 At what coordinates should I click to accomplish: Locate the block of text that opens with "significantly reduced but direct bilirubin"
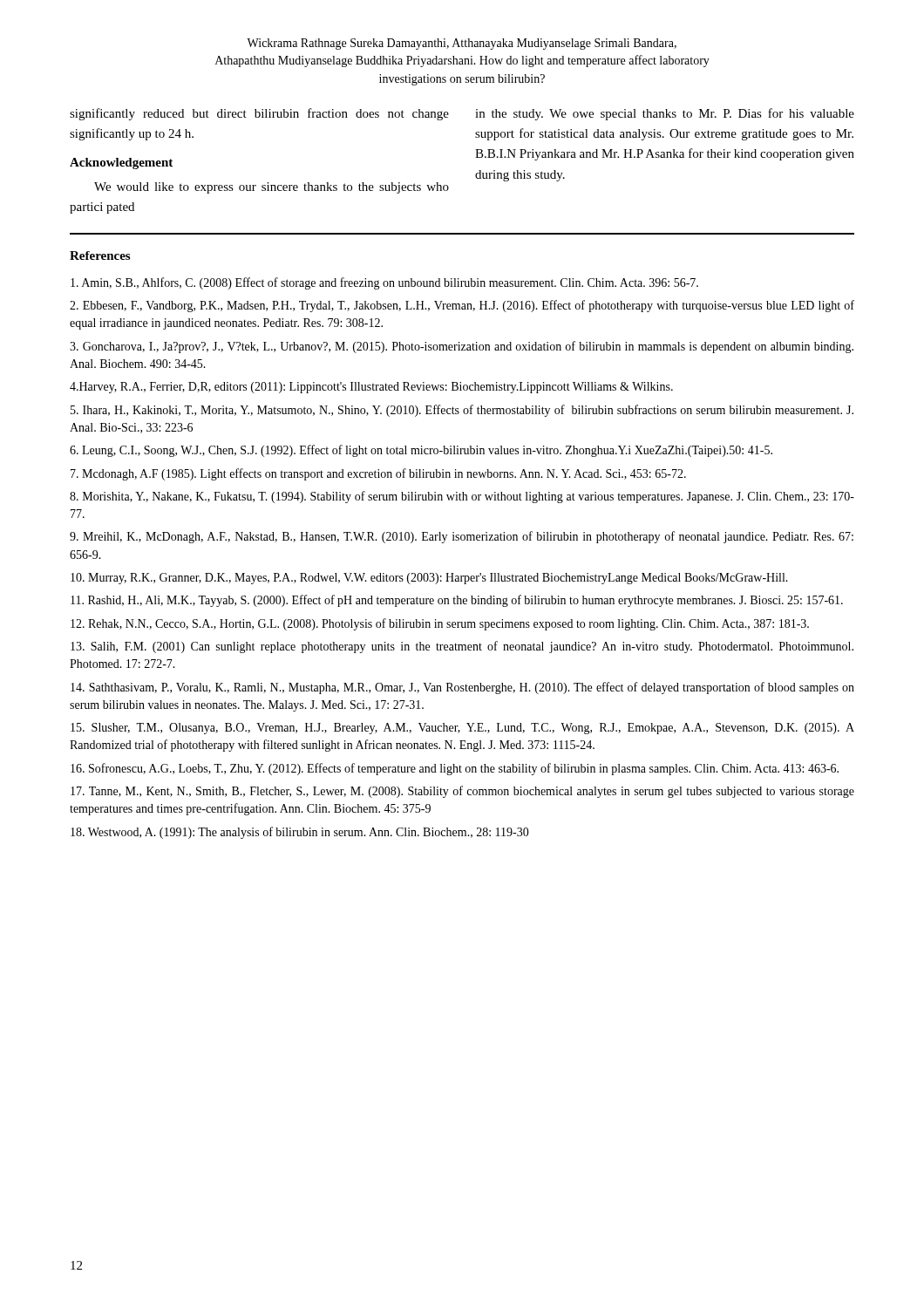259,123
